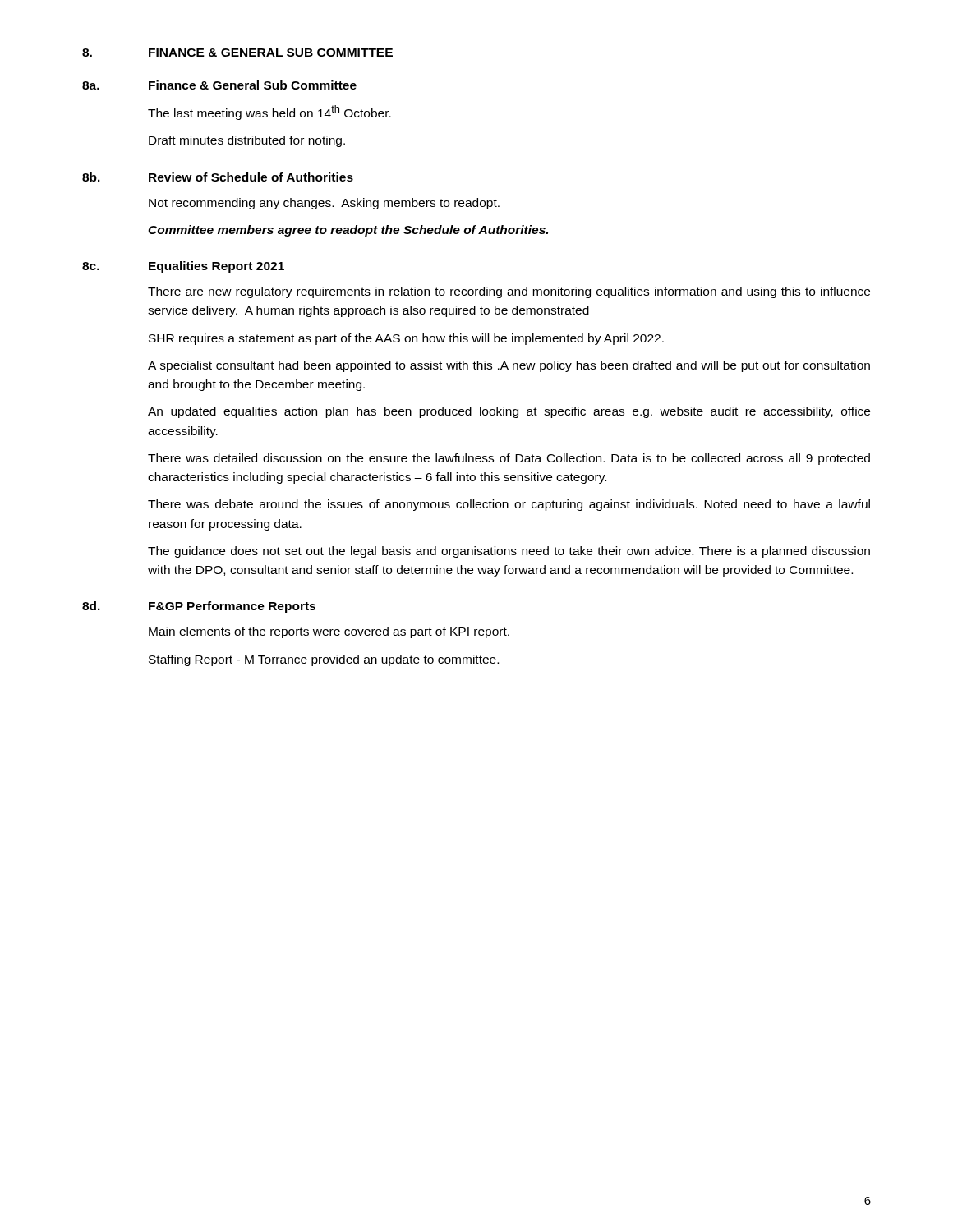Click on the text block that says "Committee members agree"
953x1232 pixels.
click(x=349, y=229)
